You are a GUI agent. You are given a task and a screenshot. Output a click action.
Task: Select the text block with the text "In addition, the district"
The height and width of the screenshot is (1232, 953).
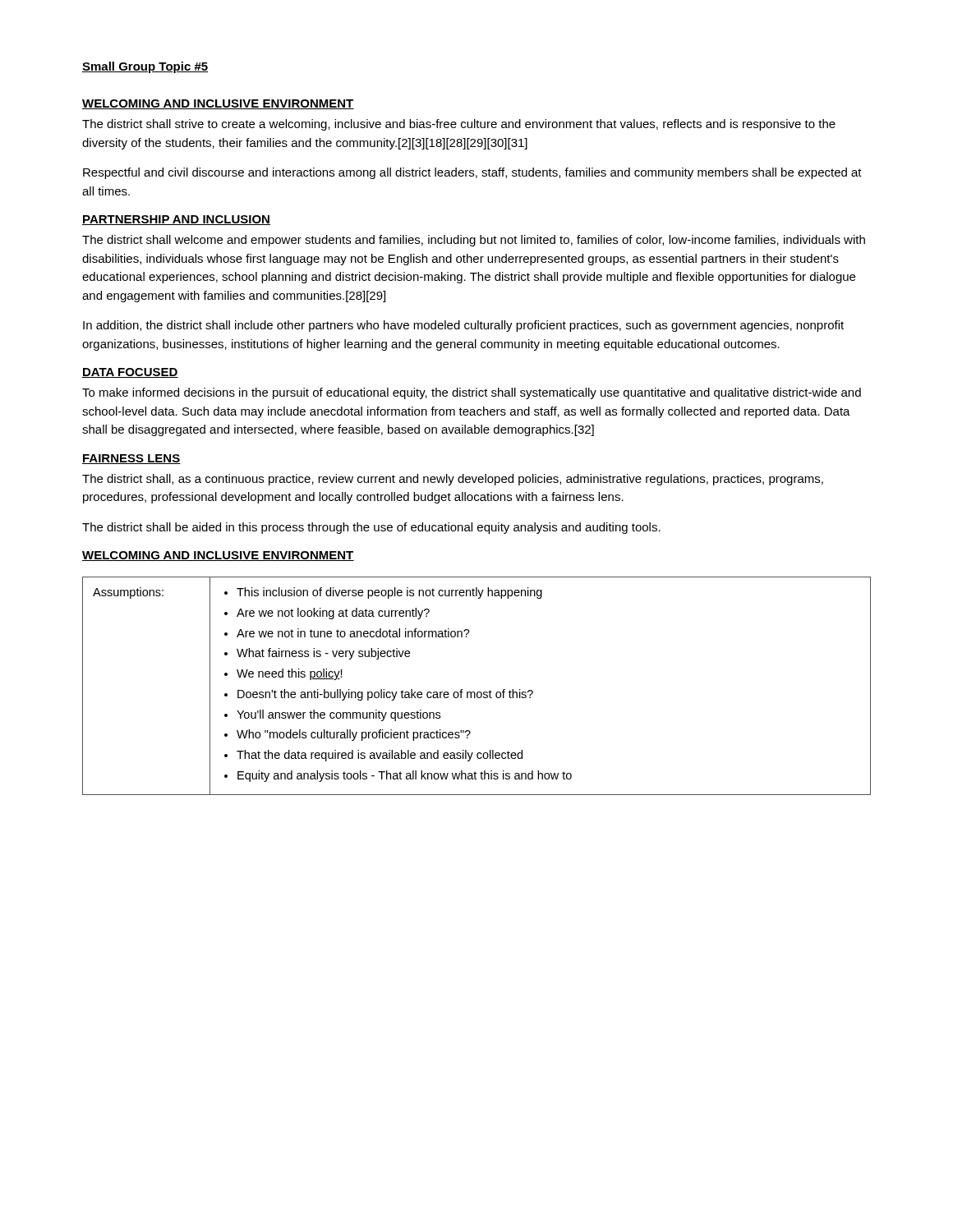[x=463, y=334]
